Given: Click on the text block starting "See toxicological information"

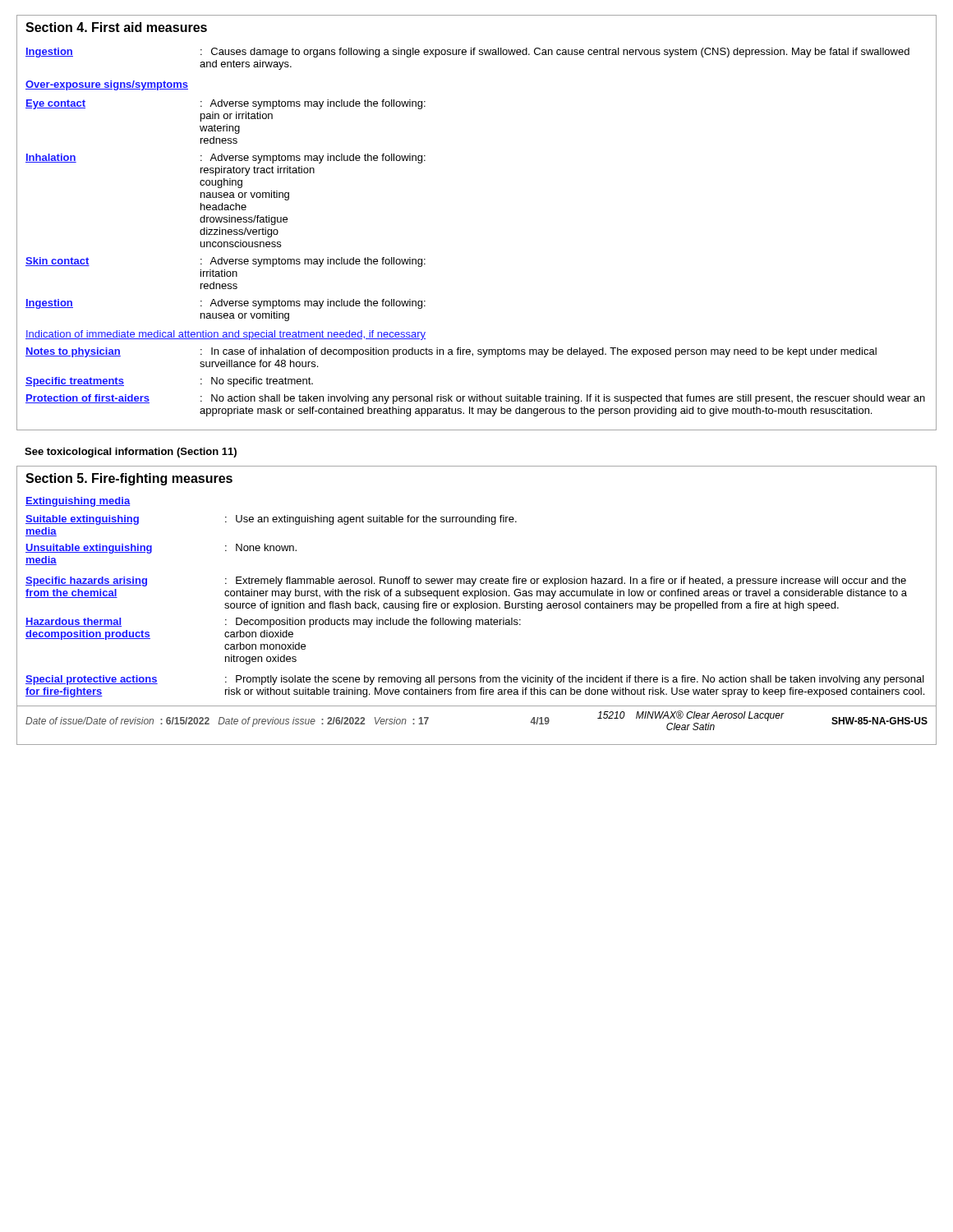Looking at the screenshot, I should click(x=131, y=451).
